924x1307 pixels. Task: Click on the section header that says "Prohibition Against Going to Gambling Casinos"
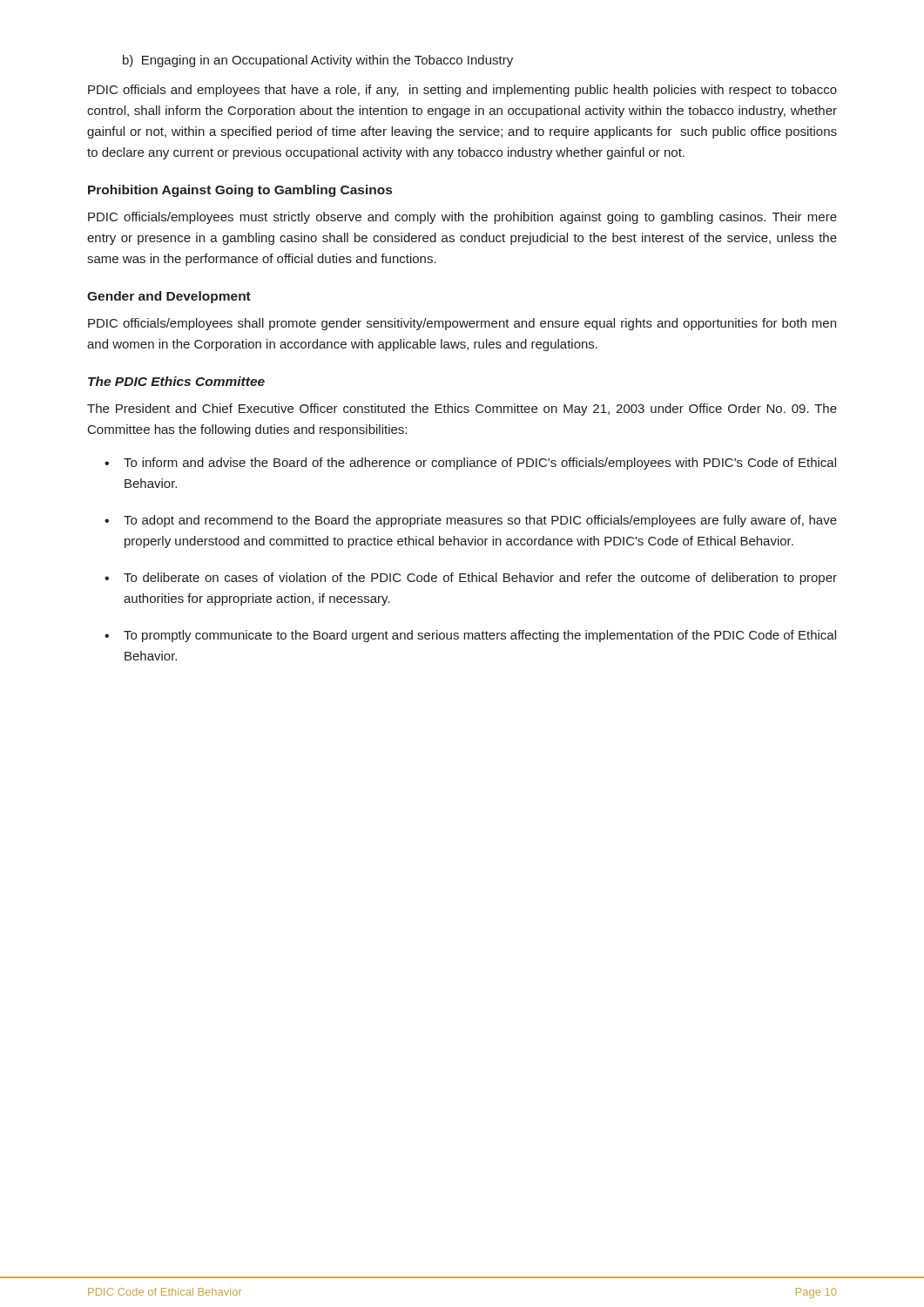tap(240, 190)
